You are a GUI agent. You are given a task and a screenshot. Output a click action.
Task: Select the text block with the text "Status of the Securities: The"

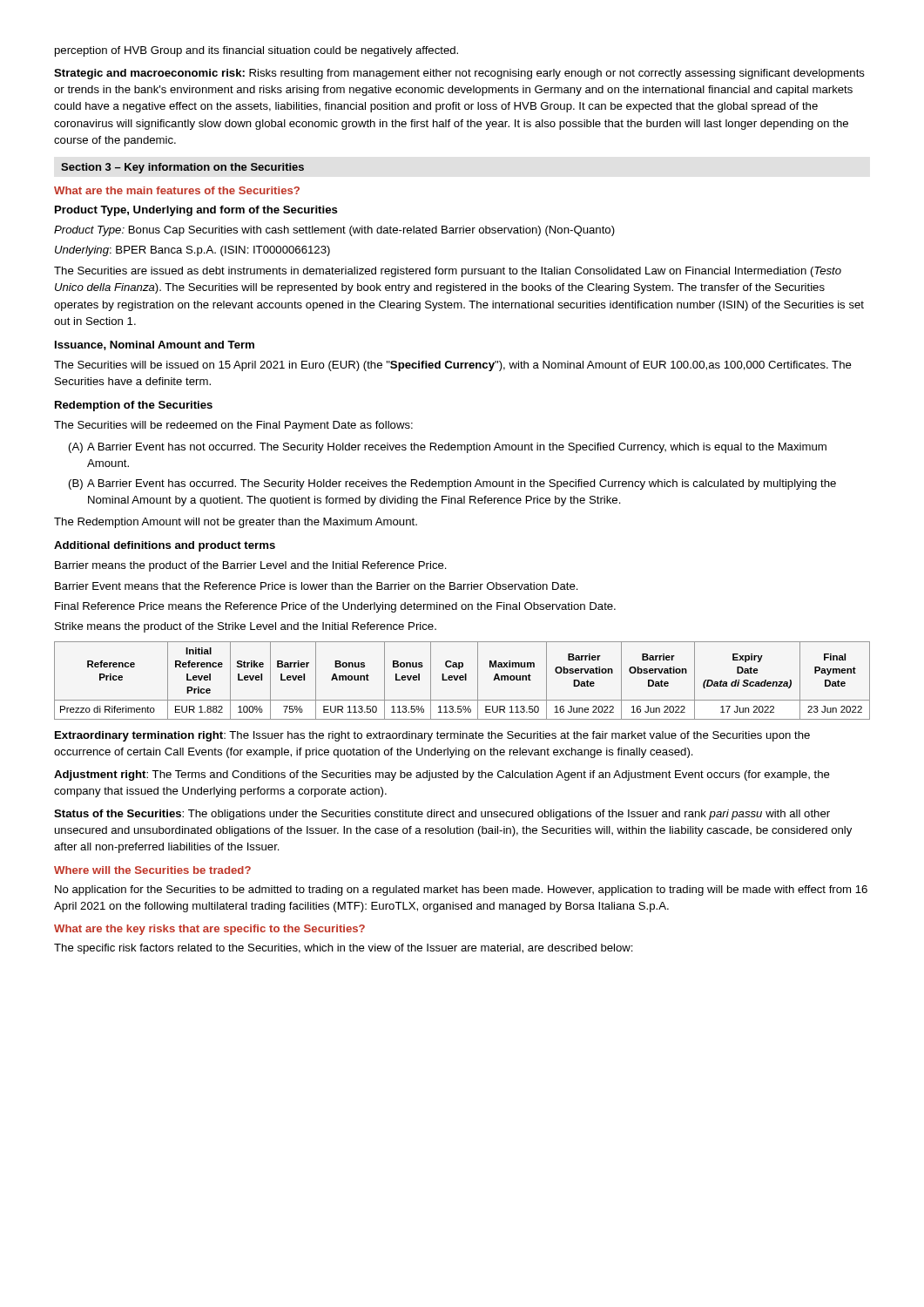(x=453, y=830)
